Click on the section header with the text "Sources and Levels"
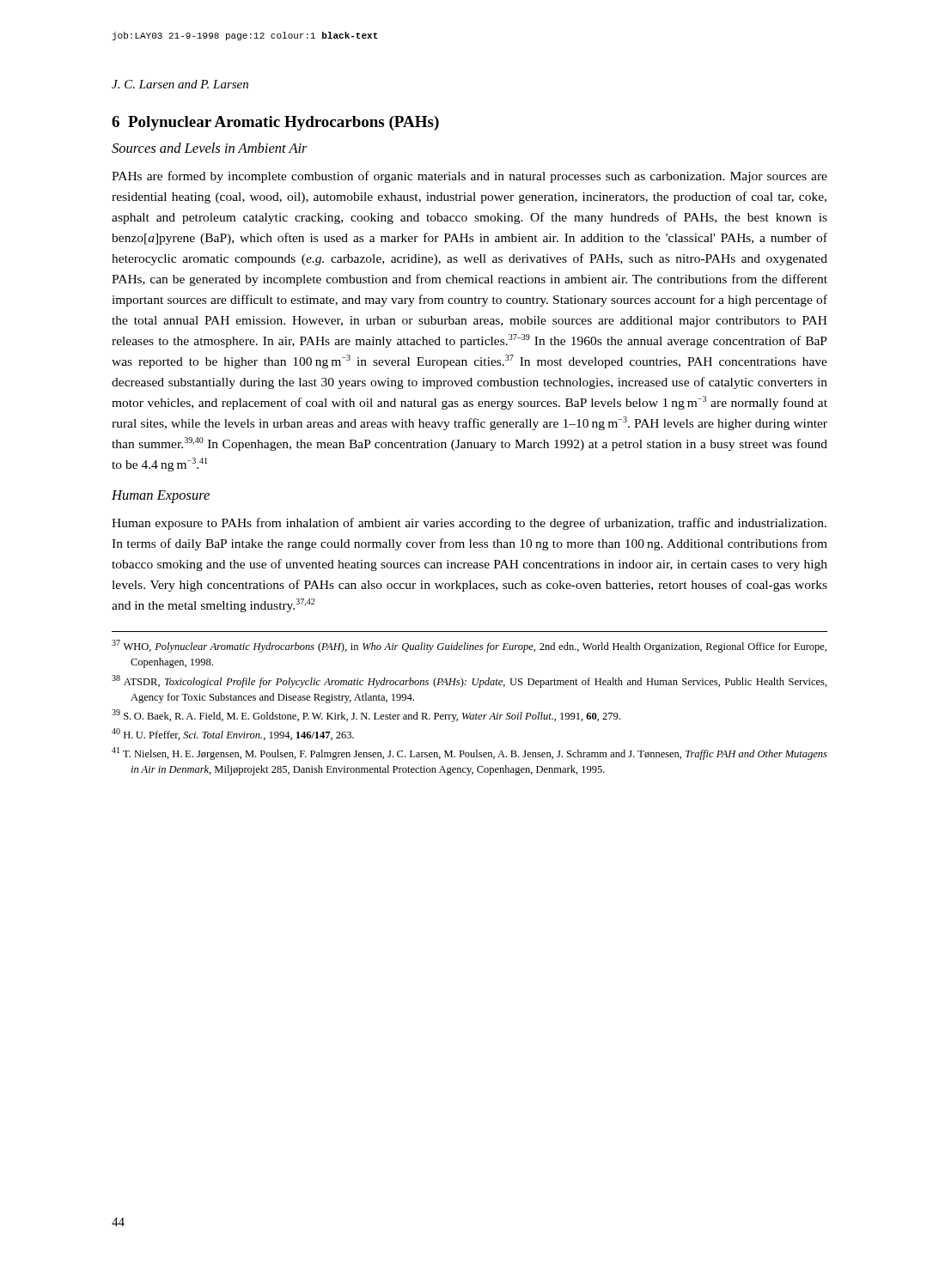 coord(209,148)
